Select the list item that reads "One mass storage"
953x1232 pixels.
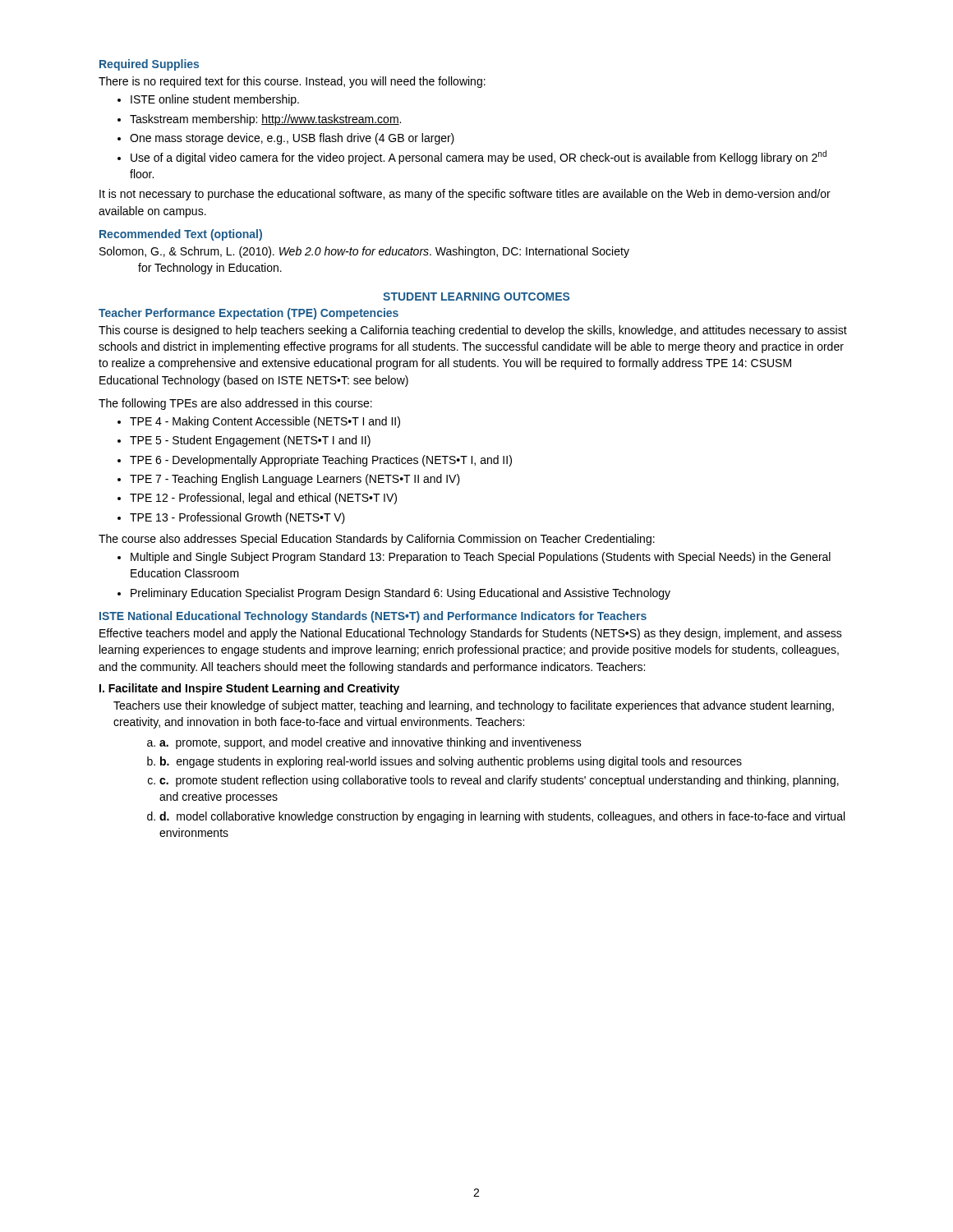pyautogui.click(x=292, y=138)
